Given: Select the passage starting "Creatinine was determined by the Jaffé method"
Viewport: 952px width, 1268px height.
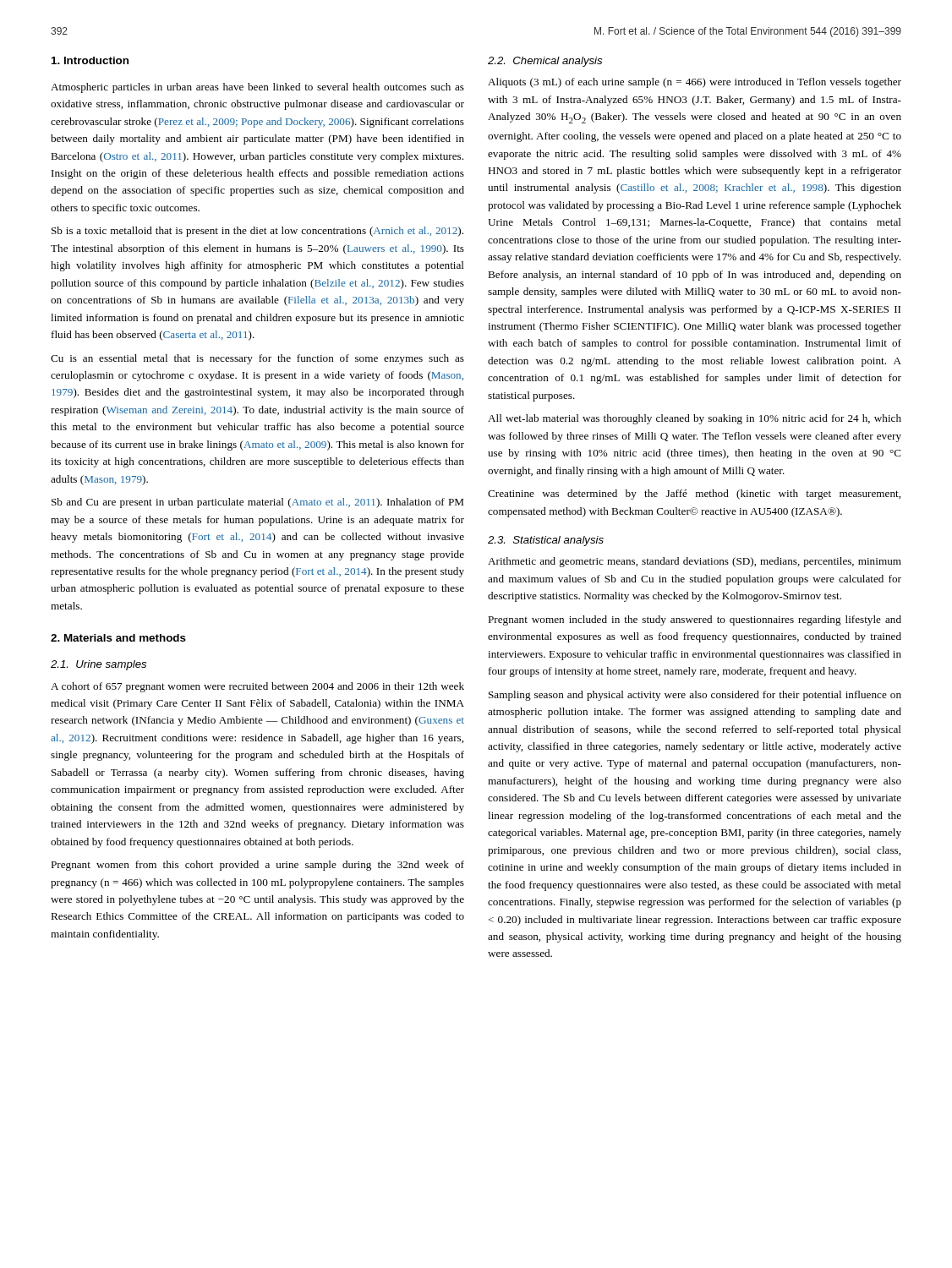Looking at the screenshot, I should [695, 503].
